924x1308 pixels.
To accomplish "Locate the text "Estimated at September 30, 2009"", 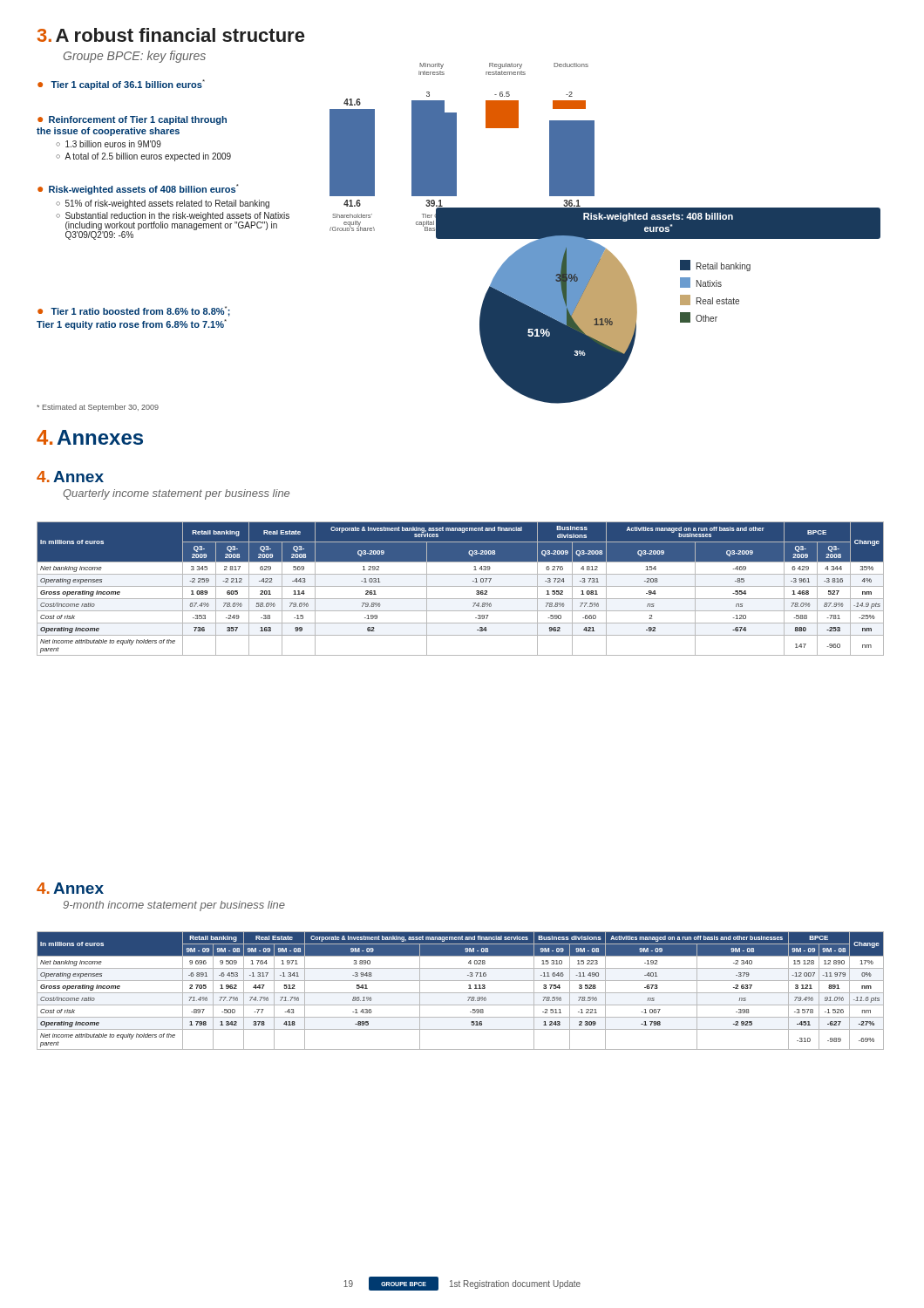I will 98,407.
